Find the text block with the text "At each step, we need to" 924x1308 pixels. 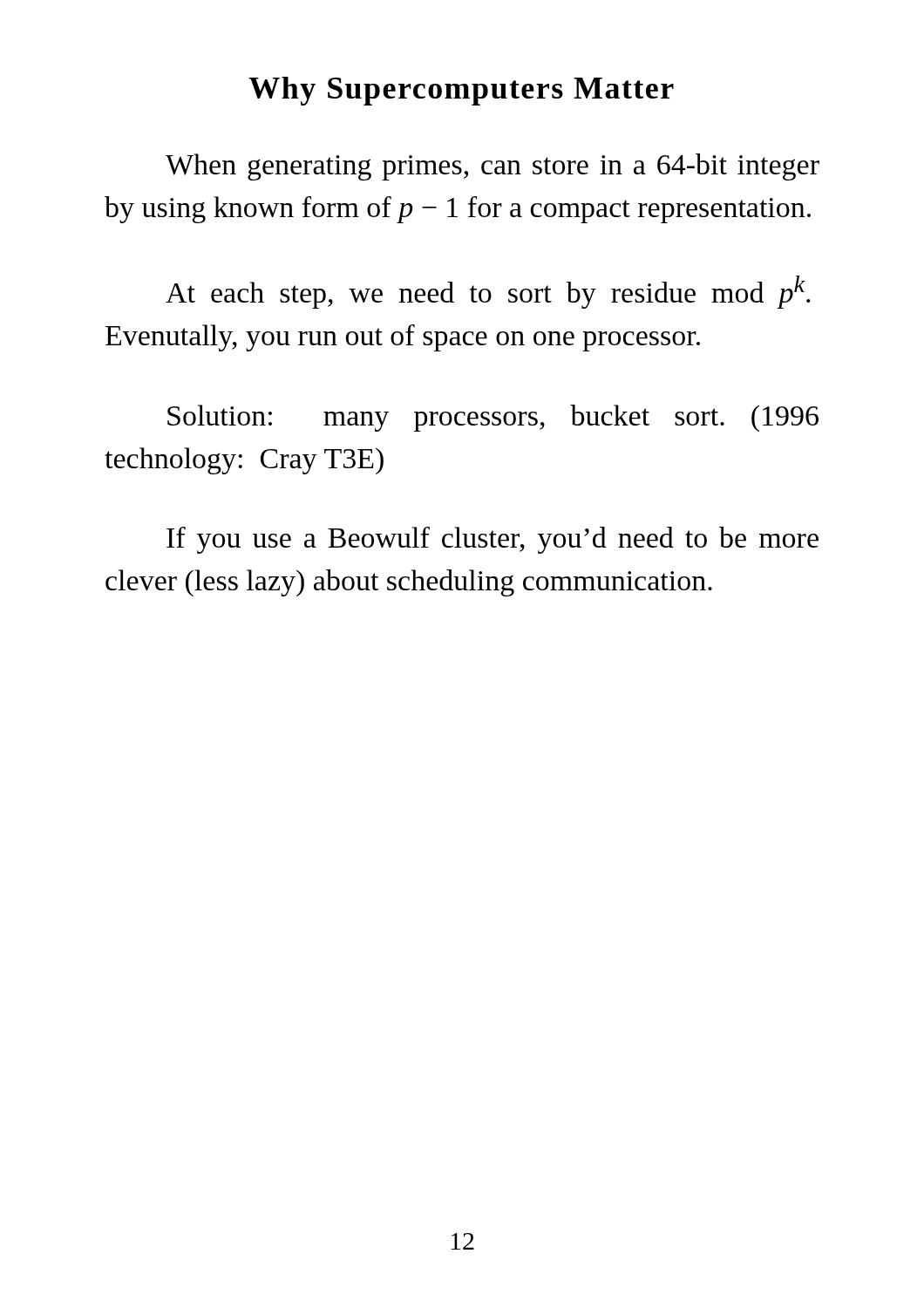(x=462, y=311)
